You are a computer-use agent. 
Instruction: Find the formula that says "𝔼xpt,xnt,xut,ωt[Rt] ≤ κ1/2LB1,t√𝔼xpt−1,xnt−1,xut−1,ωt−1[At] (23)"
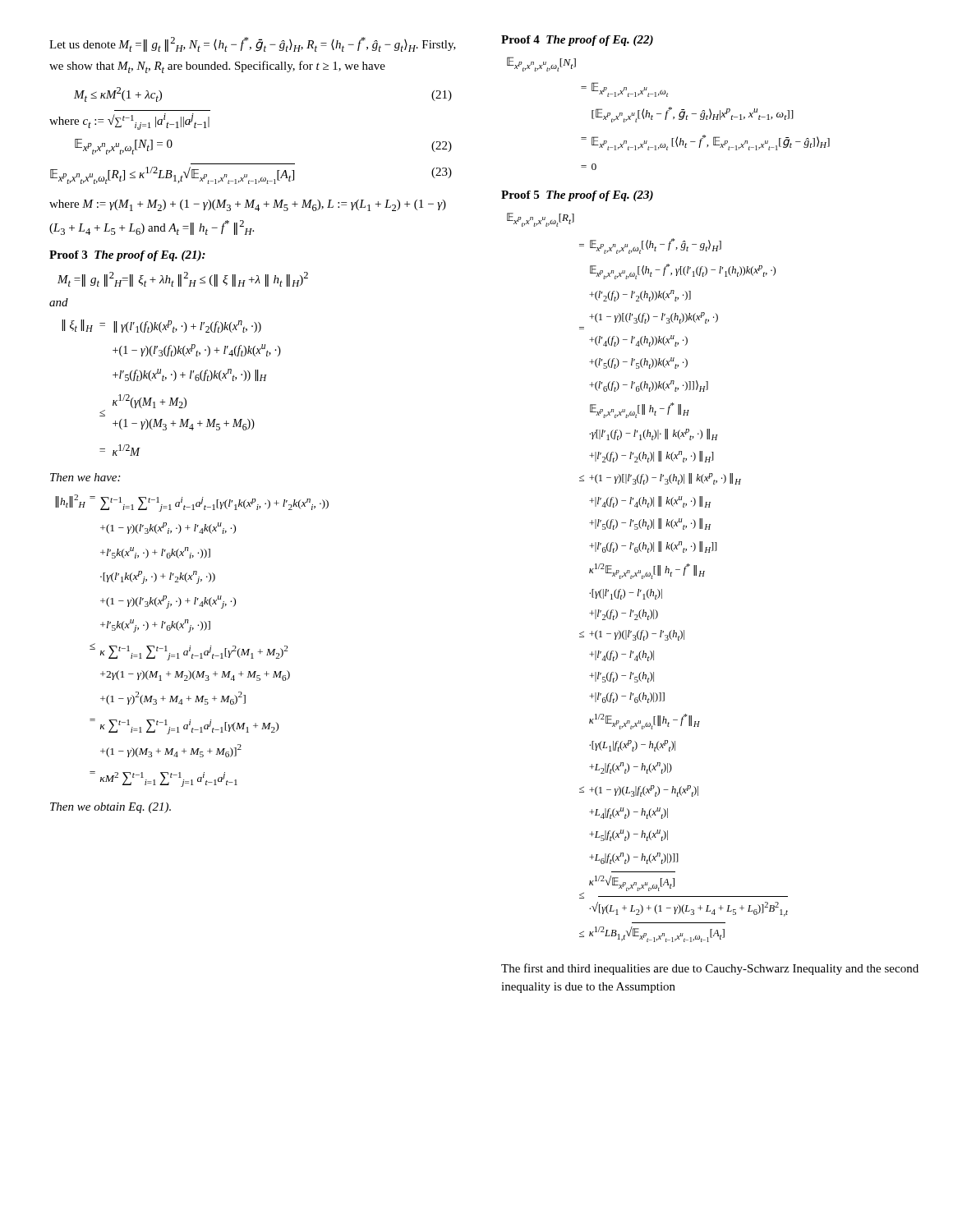pos(251,175)
